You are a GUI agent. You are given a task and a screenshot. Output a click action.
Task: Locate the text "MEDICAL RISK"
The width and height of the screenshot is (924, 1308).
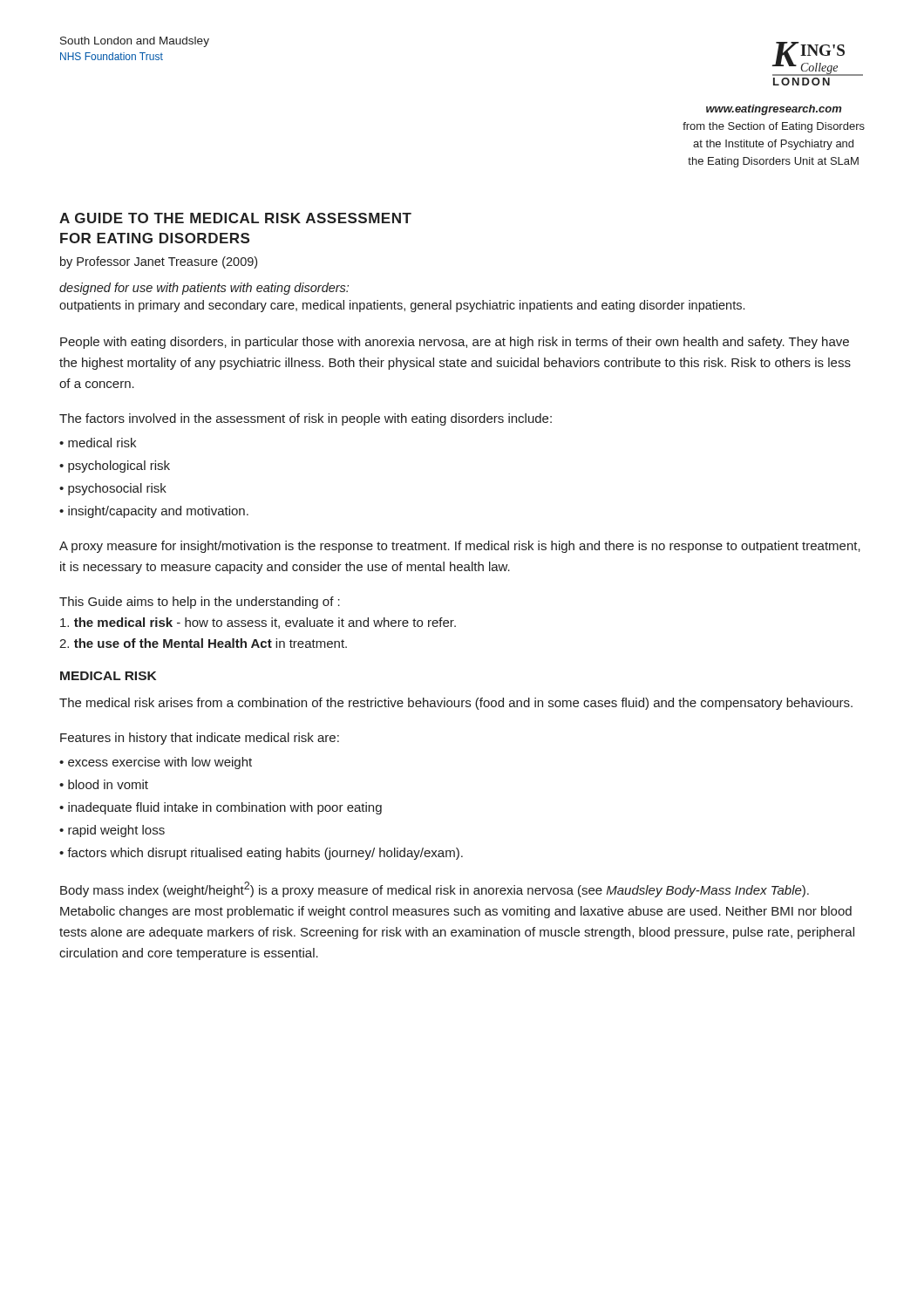[108, 675]
